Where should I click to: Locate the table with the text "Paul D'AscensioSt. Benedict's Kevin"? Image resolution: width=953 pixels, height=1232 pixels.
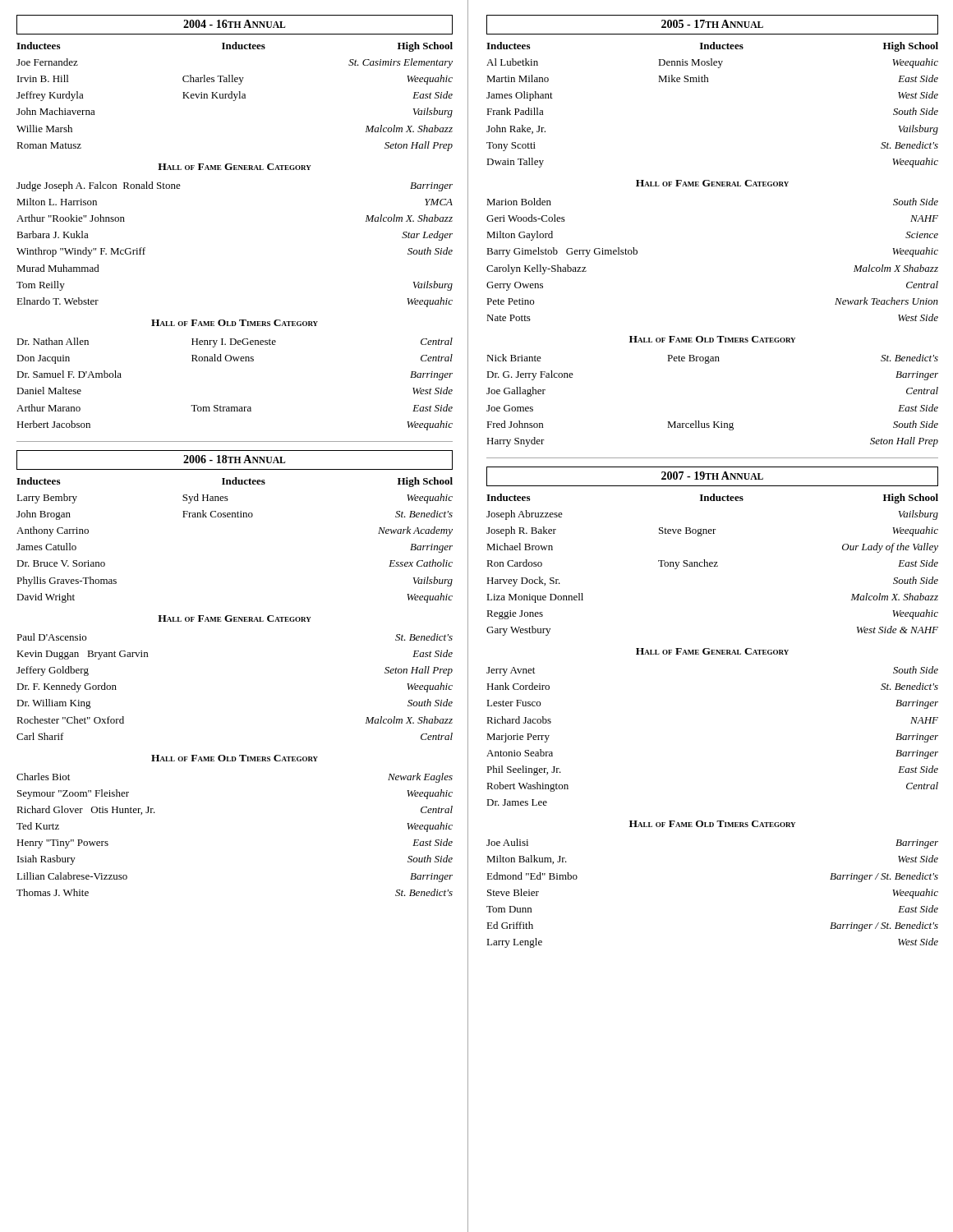(x=235, y=687)
